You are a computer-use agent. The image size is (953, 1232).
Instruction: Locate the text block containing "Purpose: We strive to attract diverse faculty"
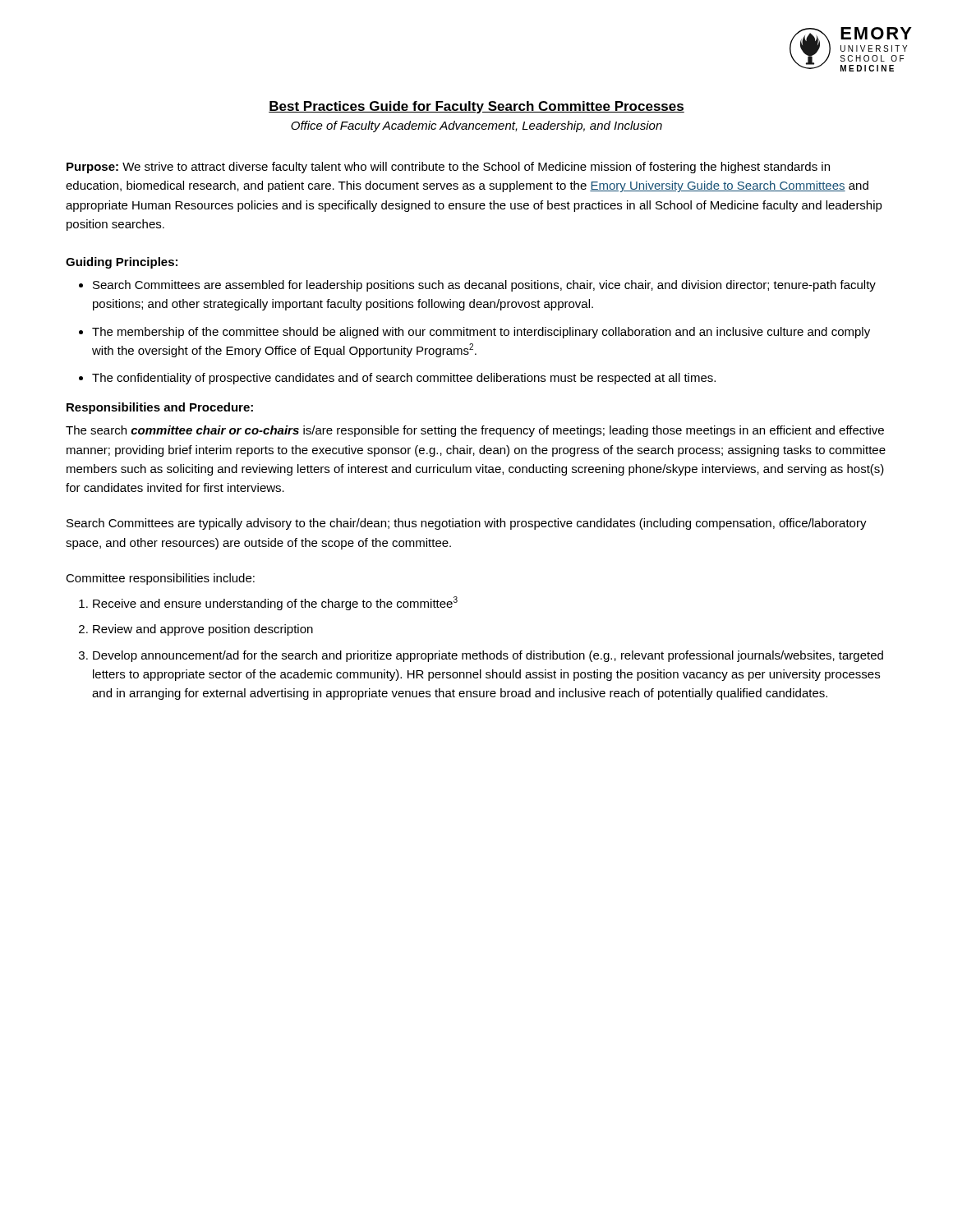(474, 195)
